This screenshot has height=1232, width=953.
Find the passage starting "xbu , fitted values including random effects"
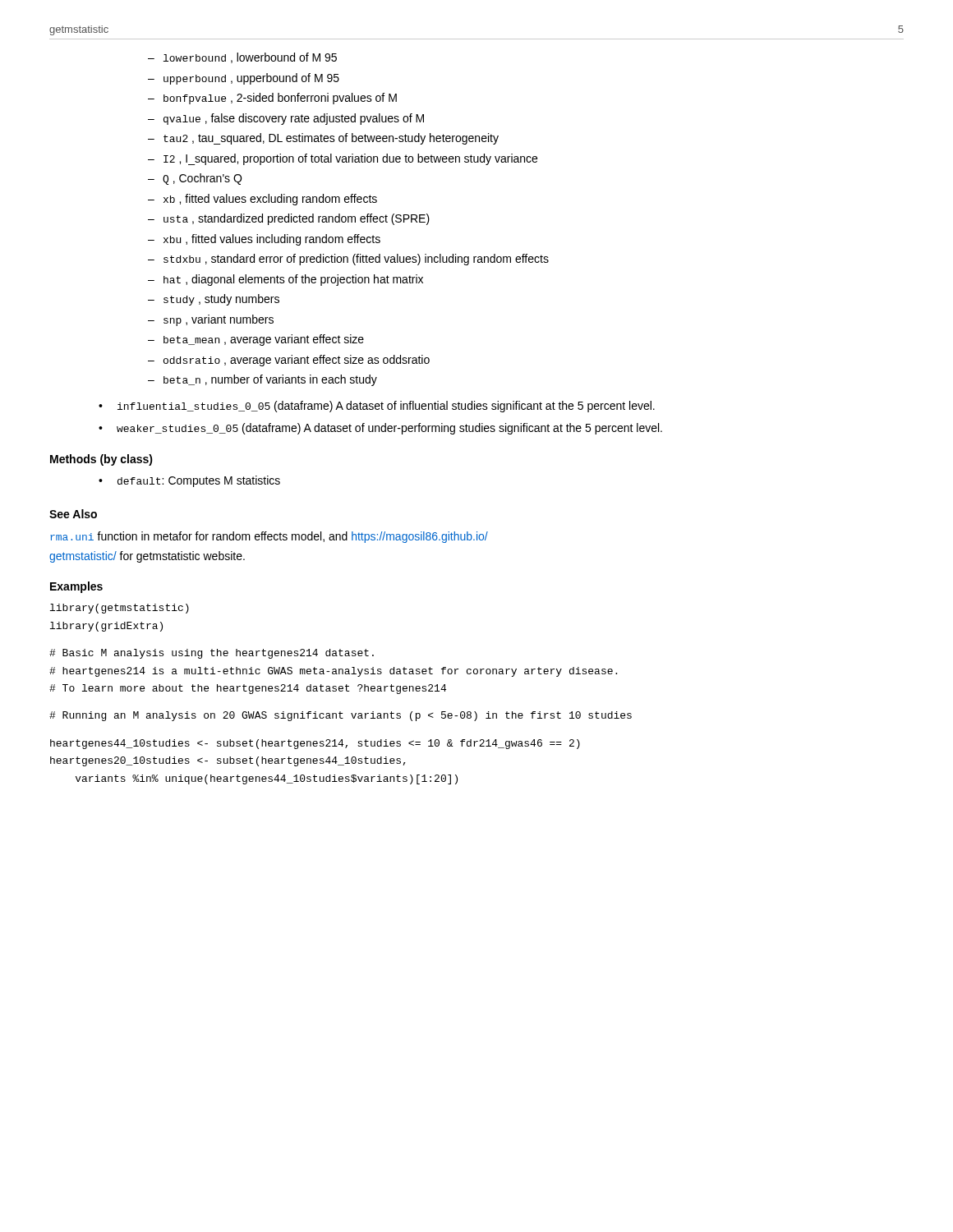tap(272, 239)
